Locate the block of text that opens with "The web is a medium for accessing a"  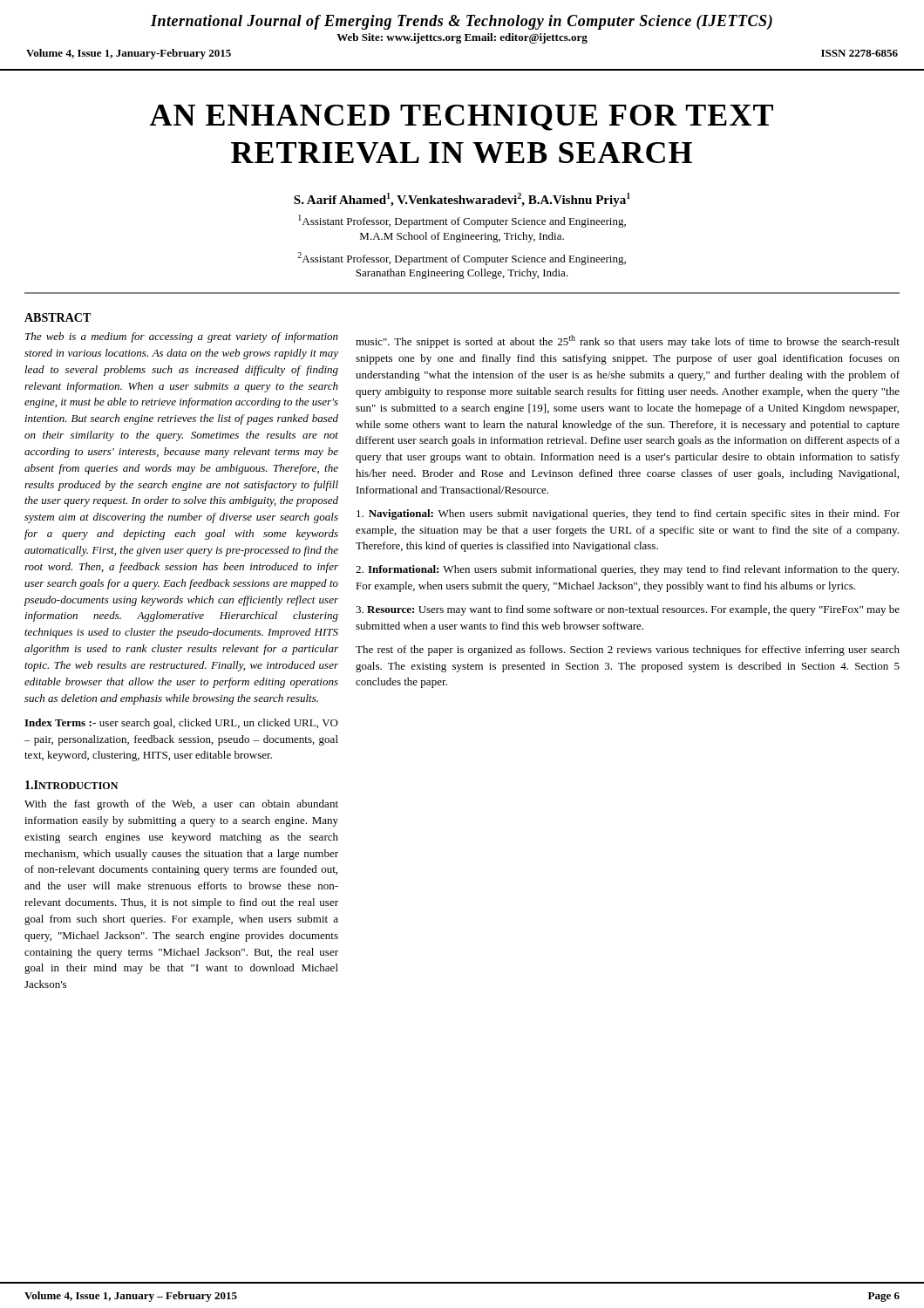pos(181,517)
